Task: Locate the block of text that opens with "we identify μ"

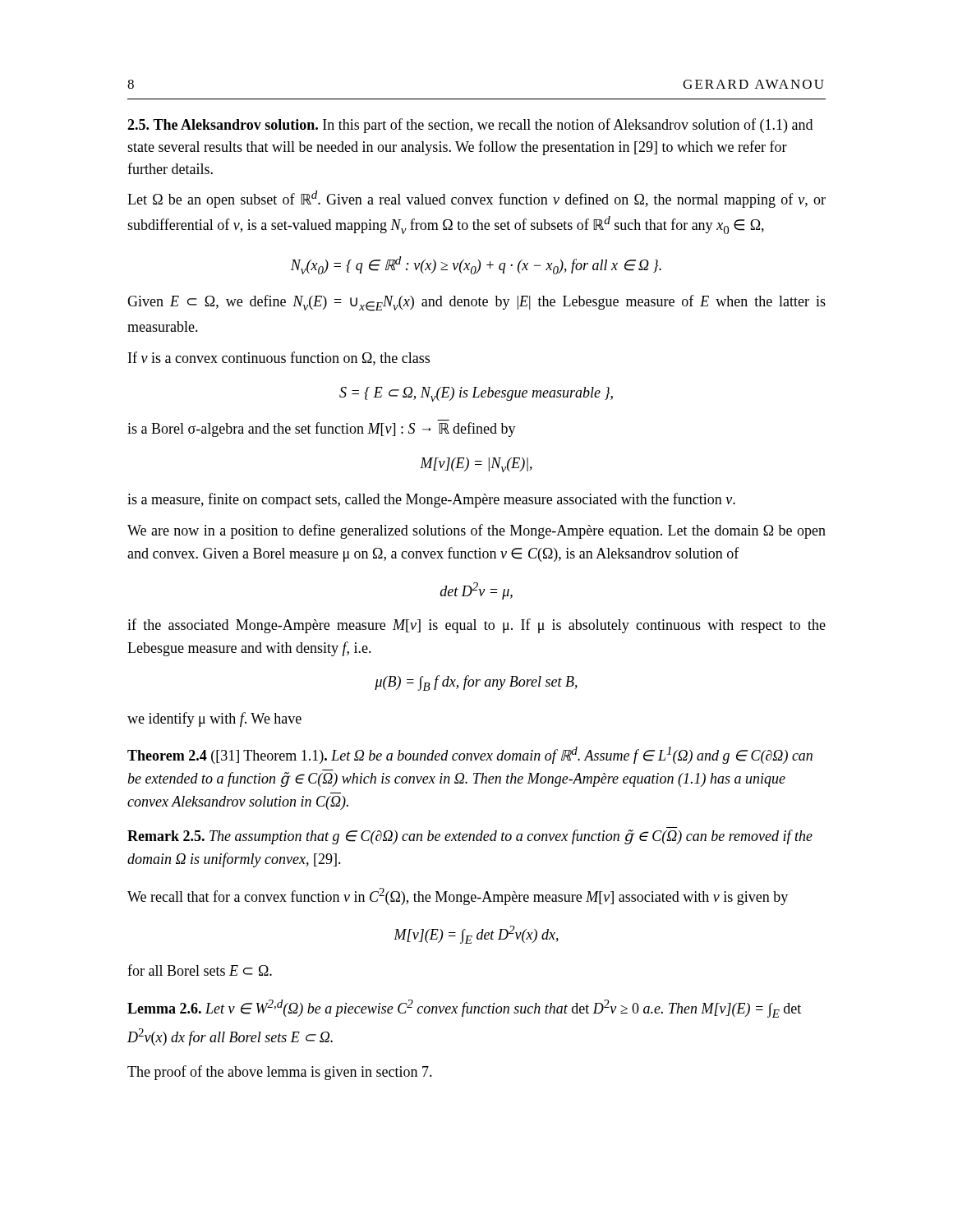Action: tap(215, 718)
